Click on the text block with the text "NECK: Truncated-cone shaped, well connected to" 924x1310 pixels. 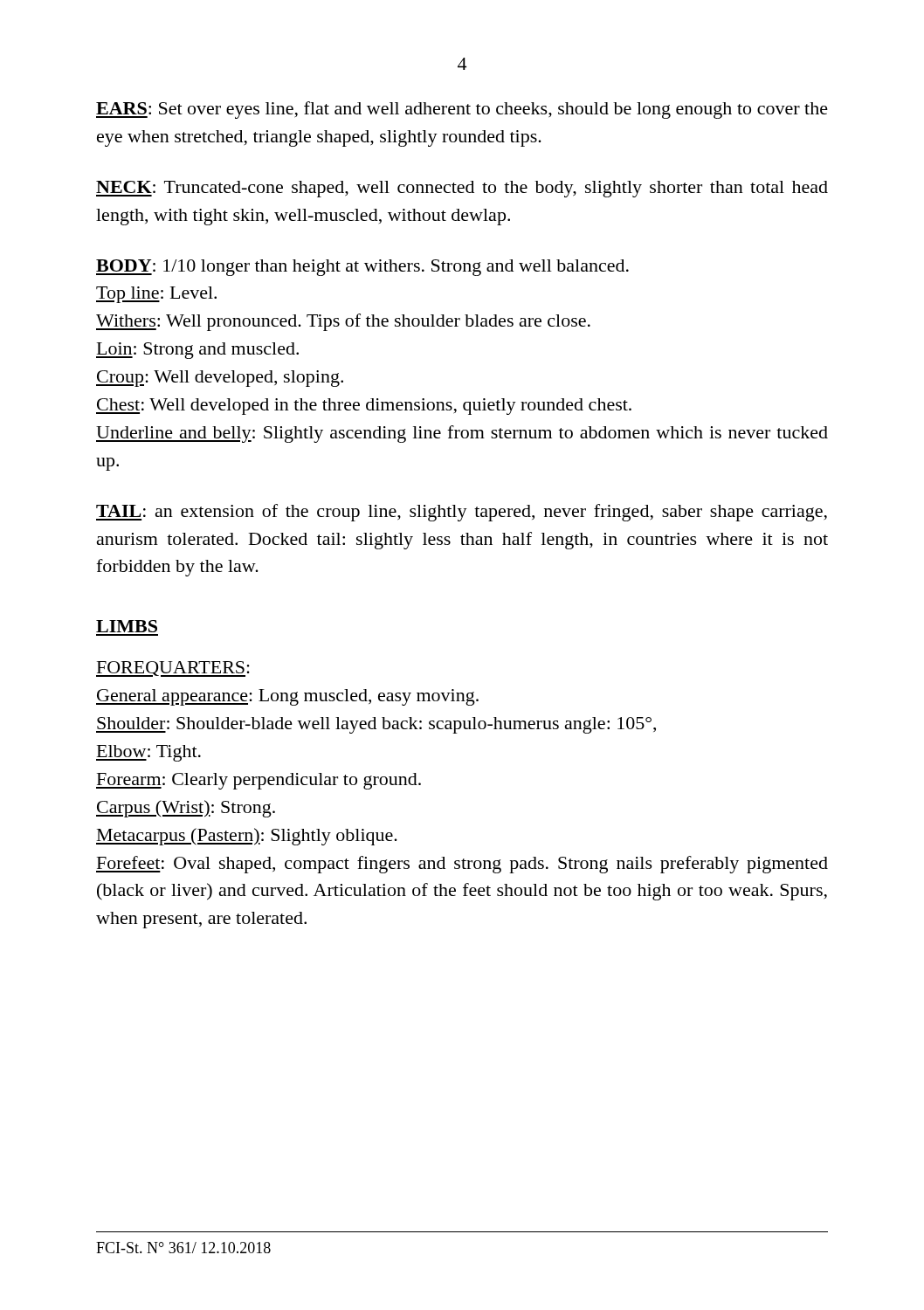point(462,201)
